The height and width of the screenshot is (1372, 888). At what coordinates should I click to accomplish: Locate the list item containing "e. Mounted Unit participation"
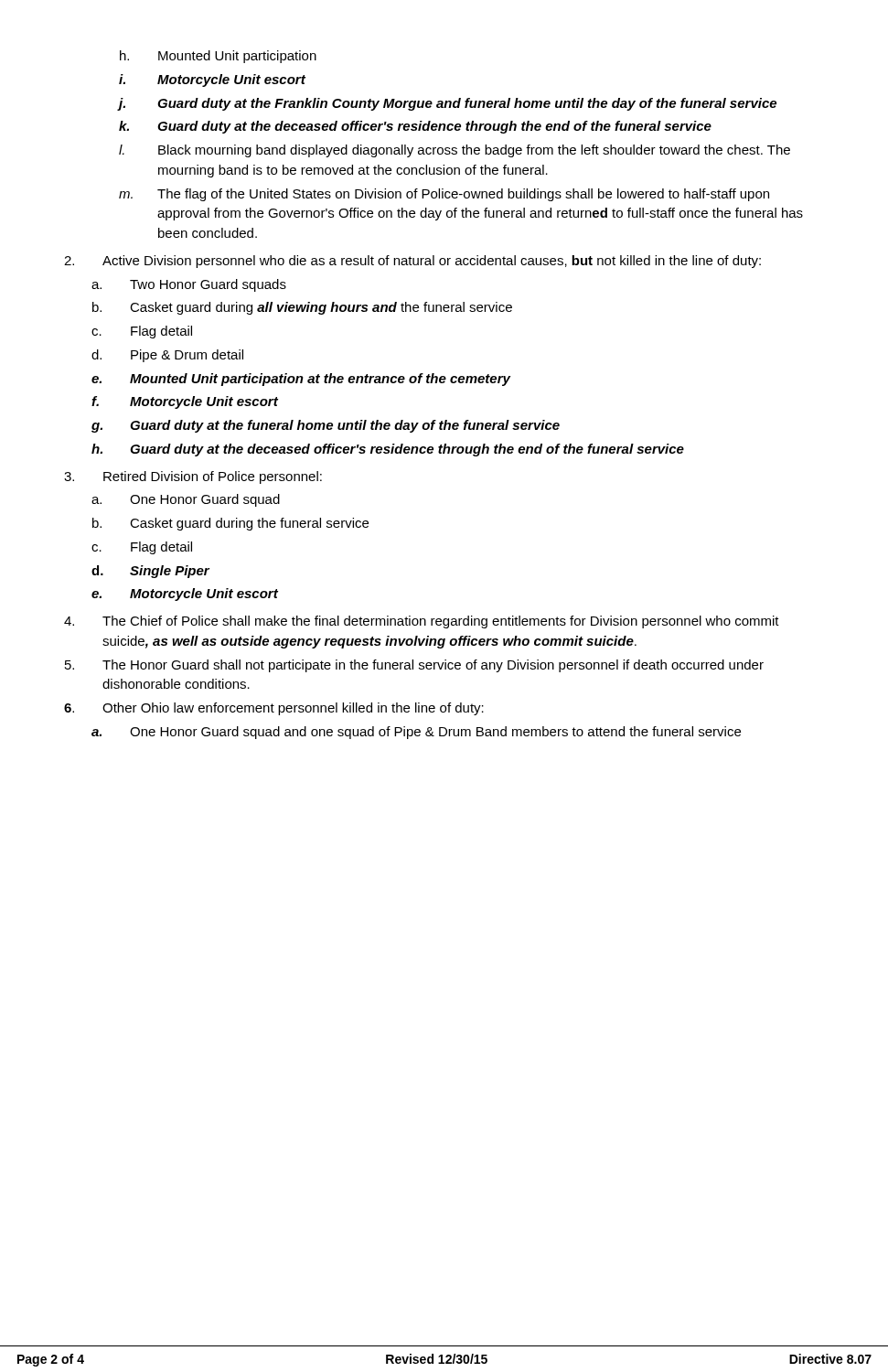(458, 378)
